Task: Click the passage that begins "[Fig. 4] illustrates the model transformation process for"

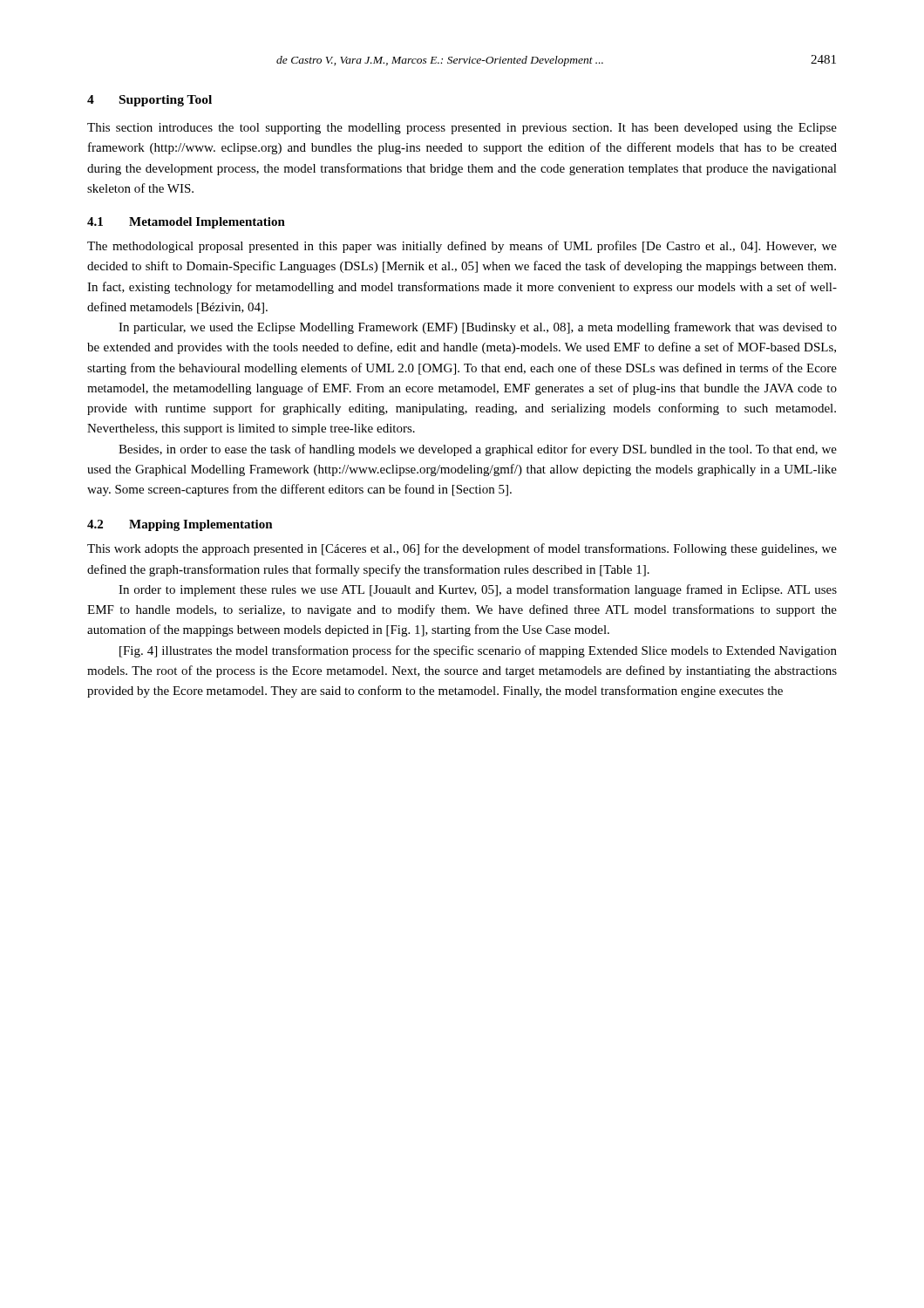Action: (x=462, y=671)
